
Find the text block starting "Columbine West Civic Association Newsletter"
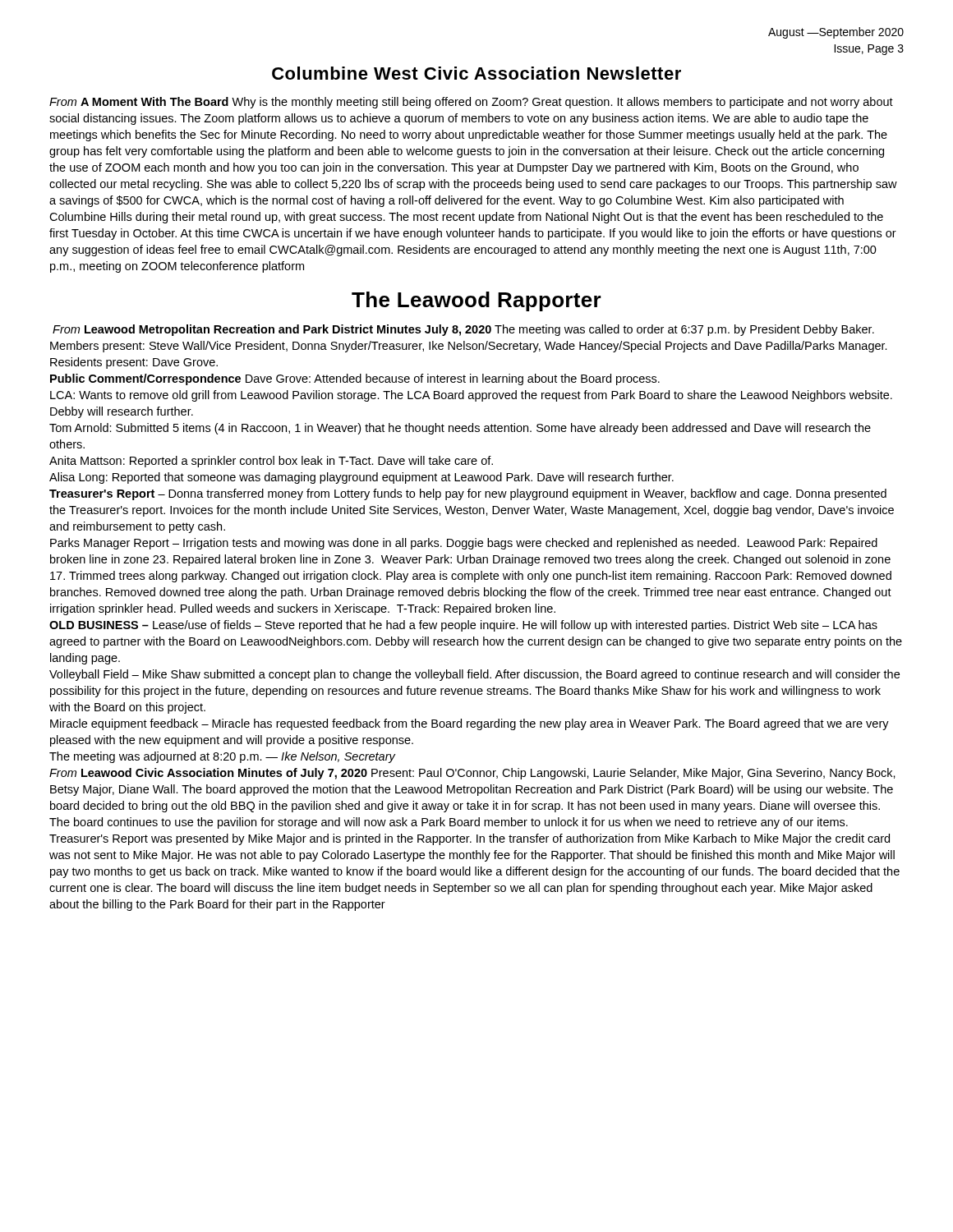click(x=476, y=74)
